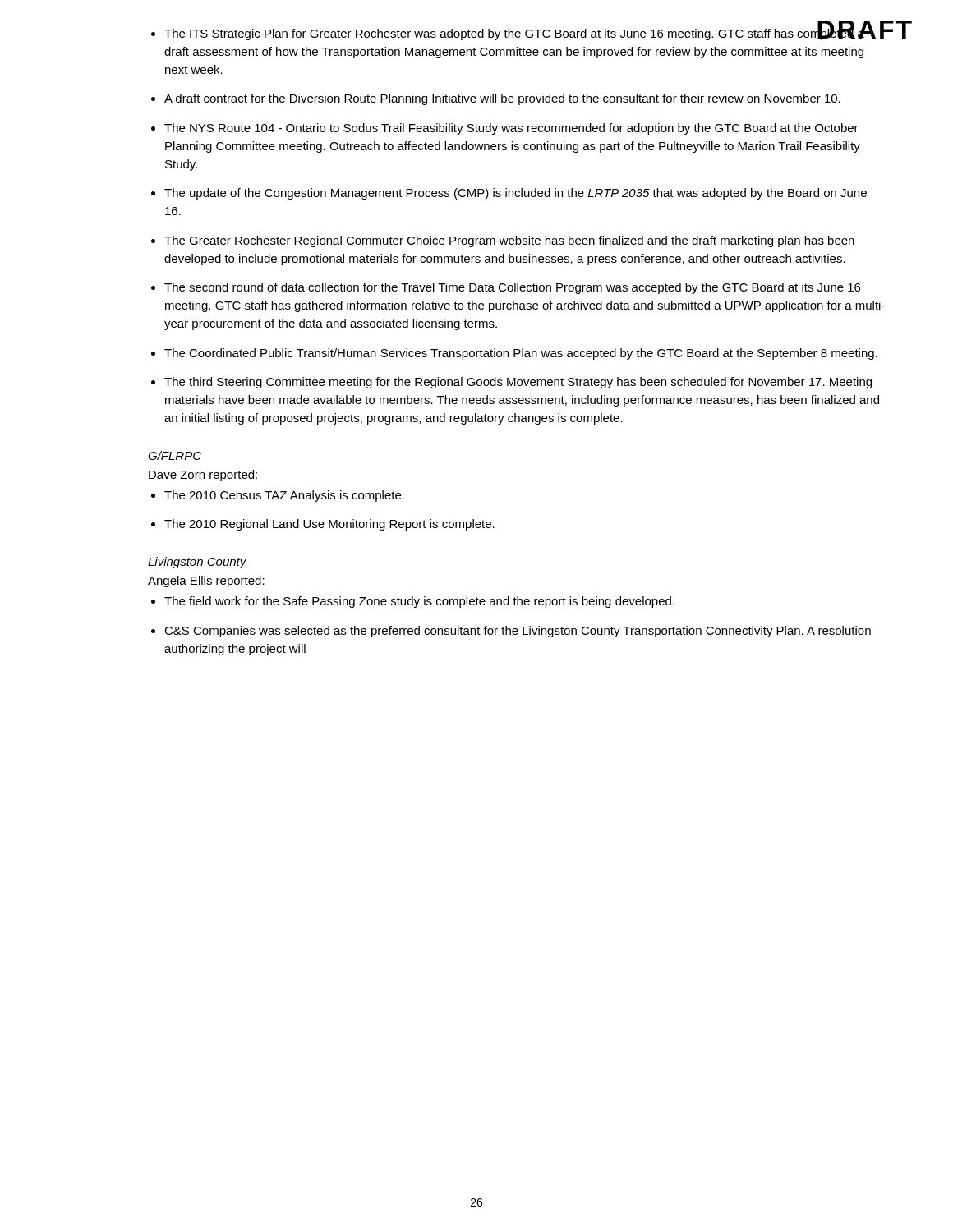Locate the text "Angela Ellis reported:"

pyautogui.click(x=206, y=580)
